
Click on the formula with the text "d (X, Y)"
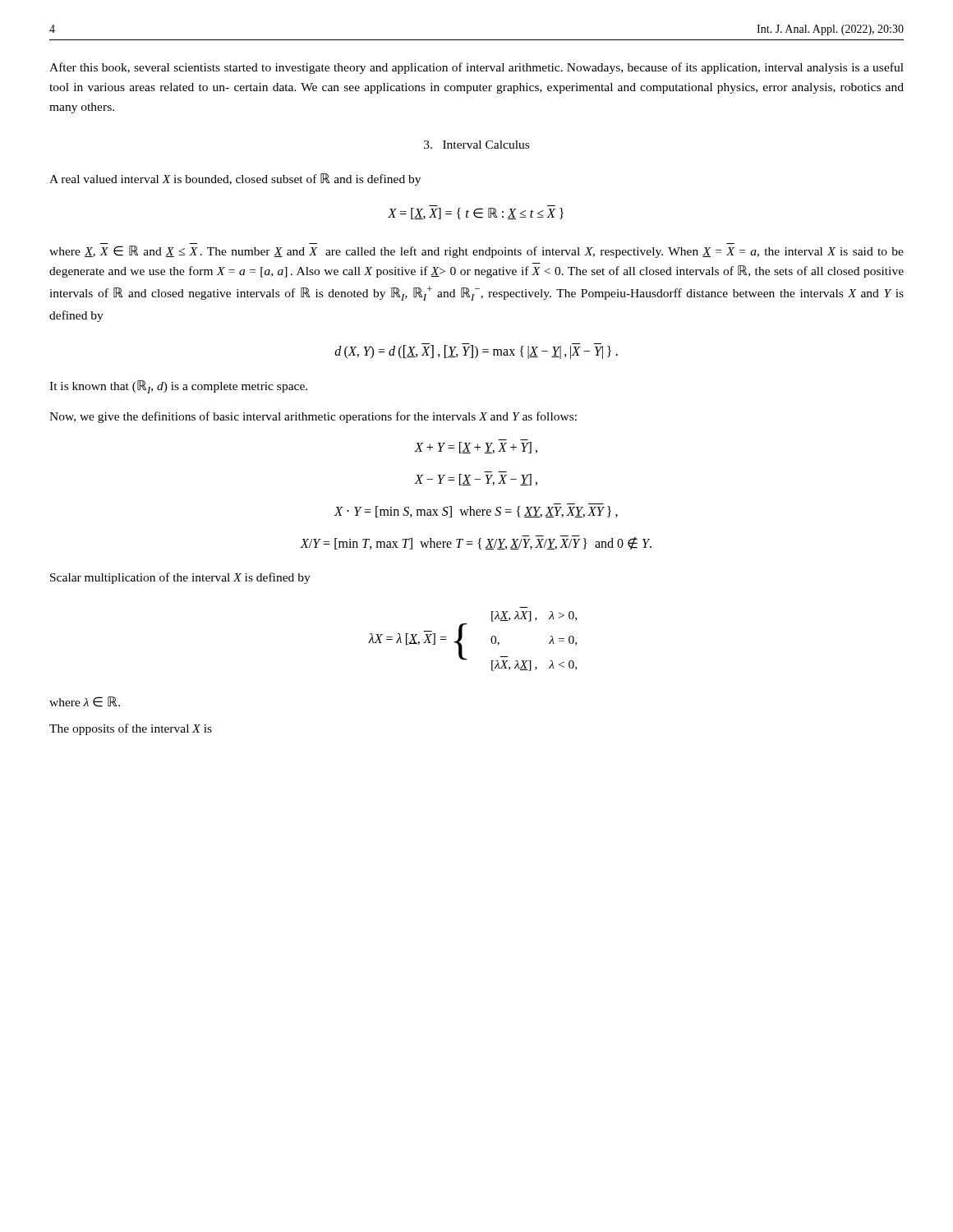coord(476,351)
